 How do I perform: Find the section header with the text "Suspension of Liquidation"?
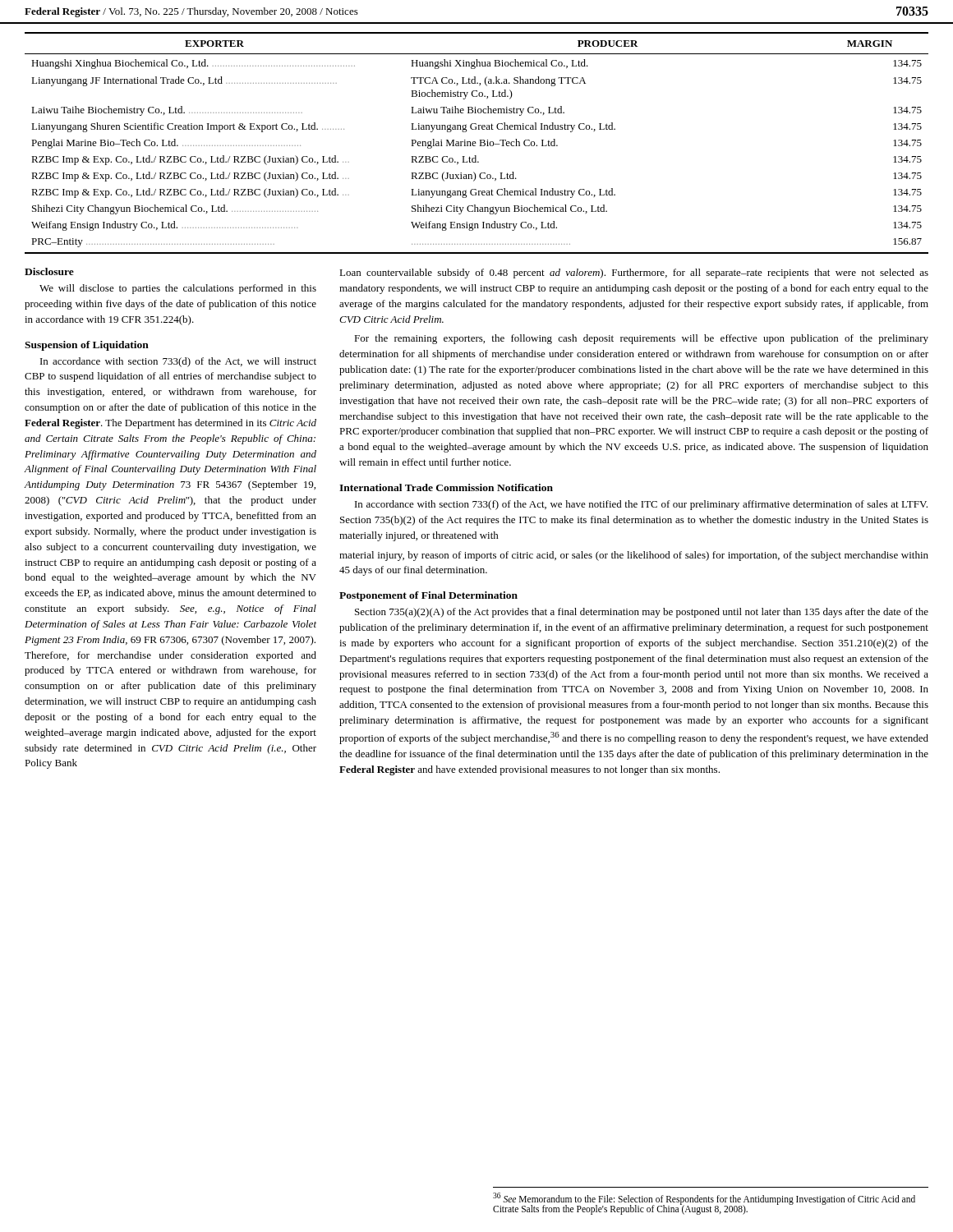coord(87,344)
